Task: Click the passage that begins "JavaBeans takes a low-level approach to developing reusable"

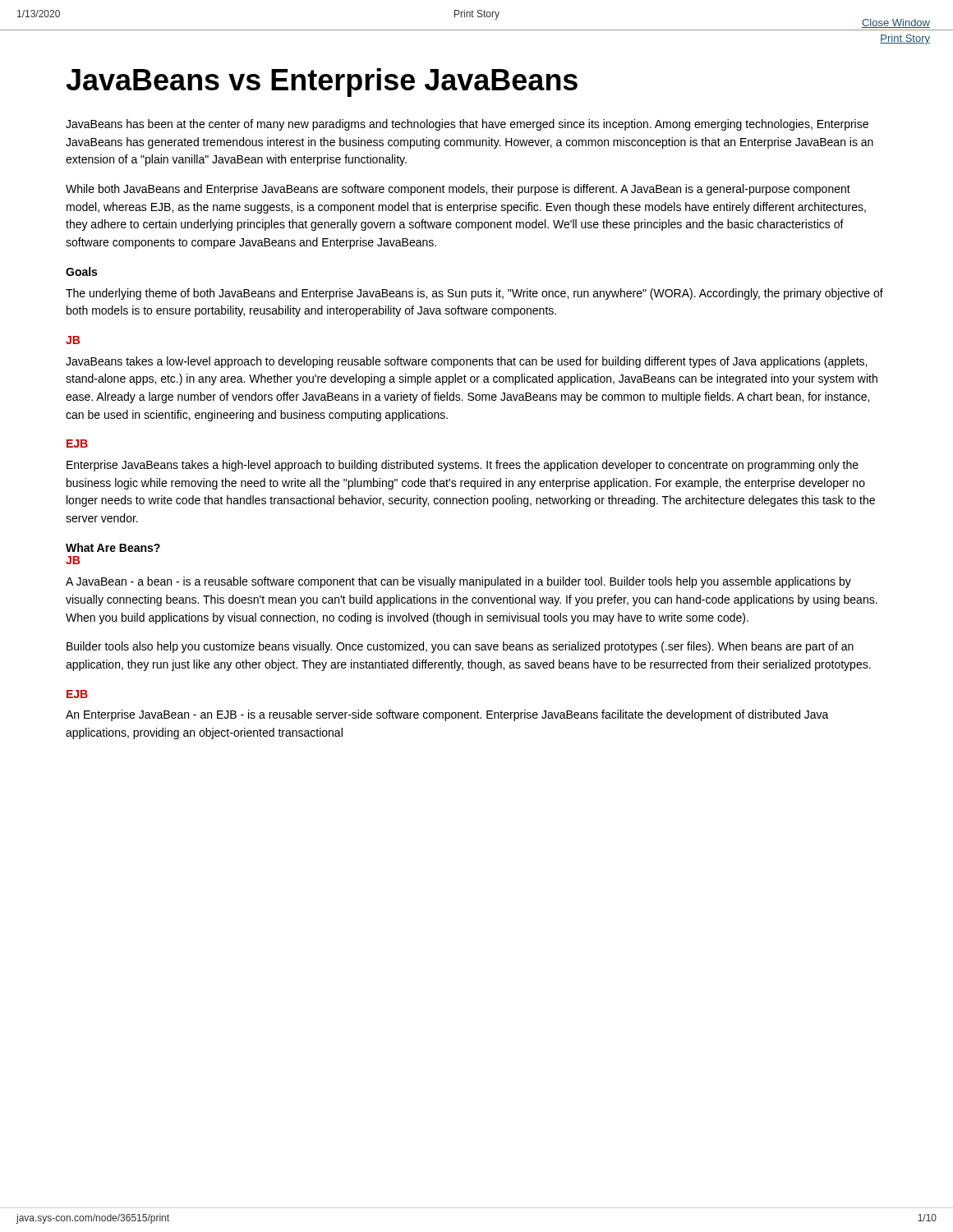Action: point(476,388)
